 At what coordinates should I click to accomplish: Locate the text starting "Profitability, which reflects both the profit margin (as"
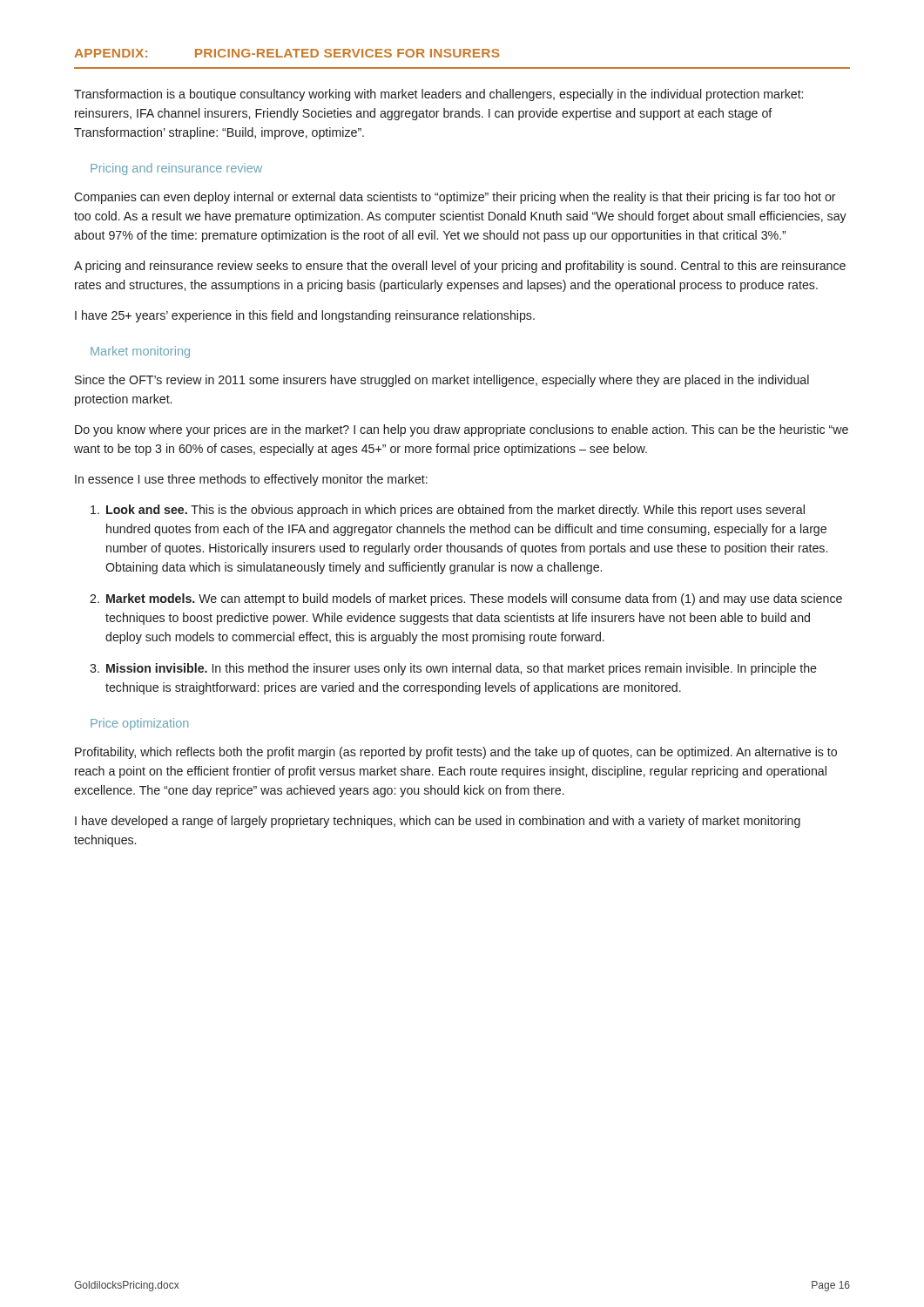click(x=456, y=771)
